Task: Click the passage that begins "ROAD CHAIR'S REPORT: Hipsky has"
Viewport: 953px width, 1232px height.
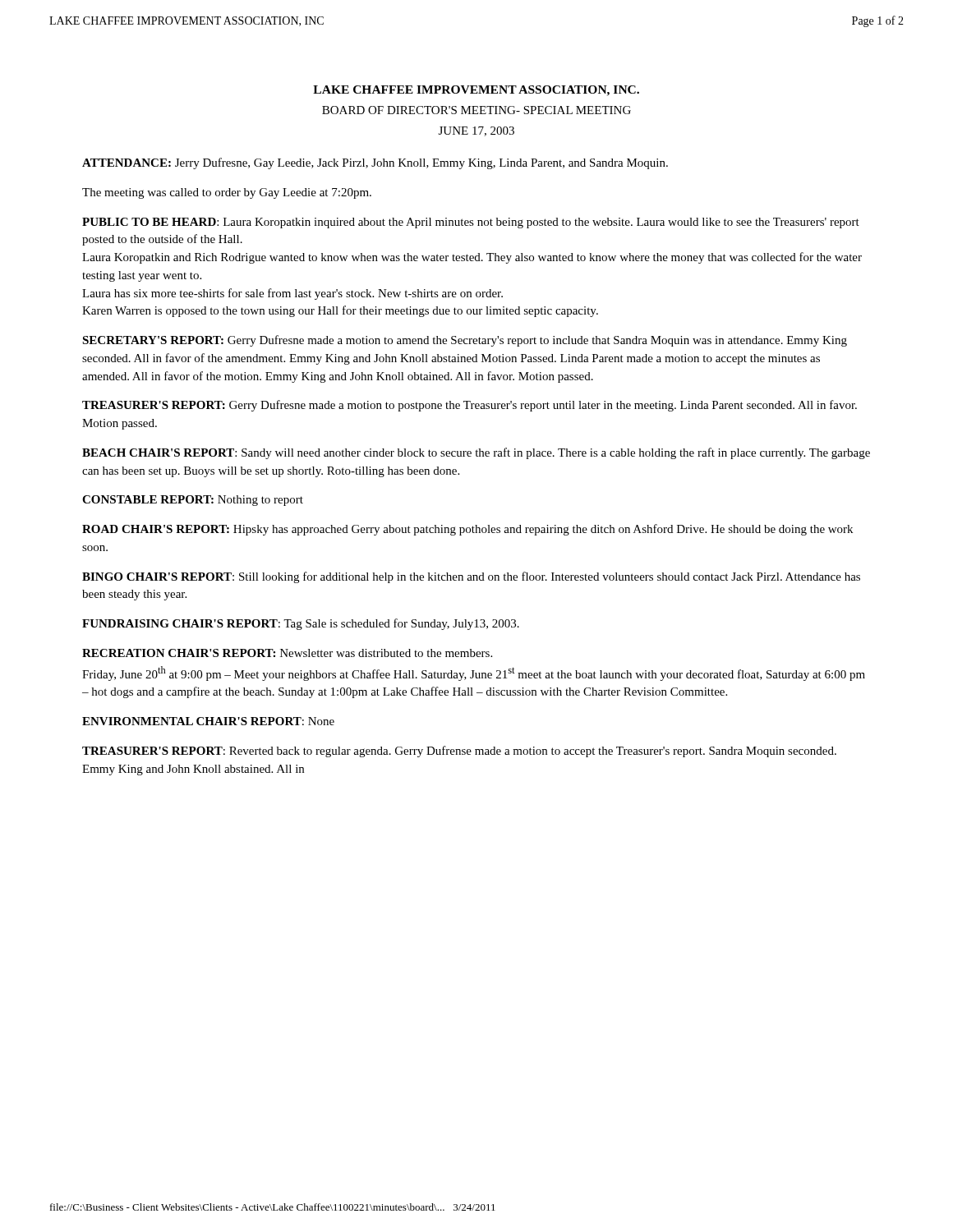Action: [x=476, y=539]
